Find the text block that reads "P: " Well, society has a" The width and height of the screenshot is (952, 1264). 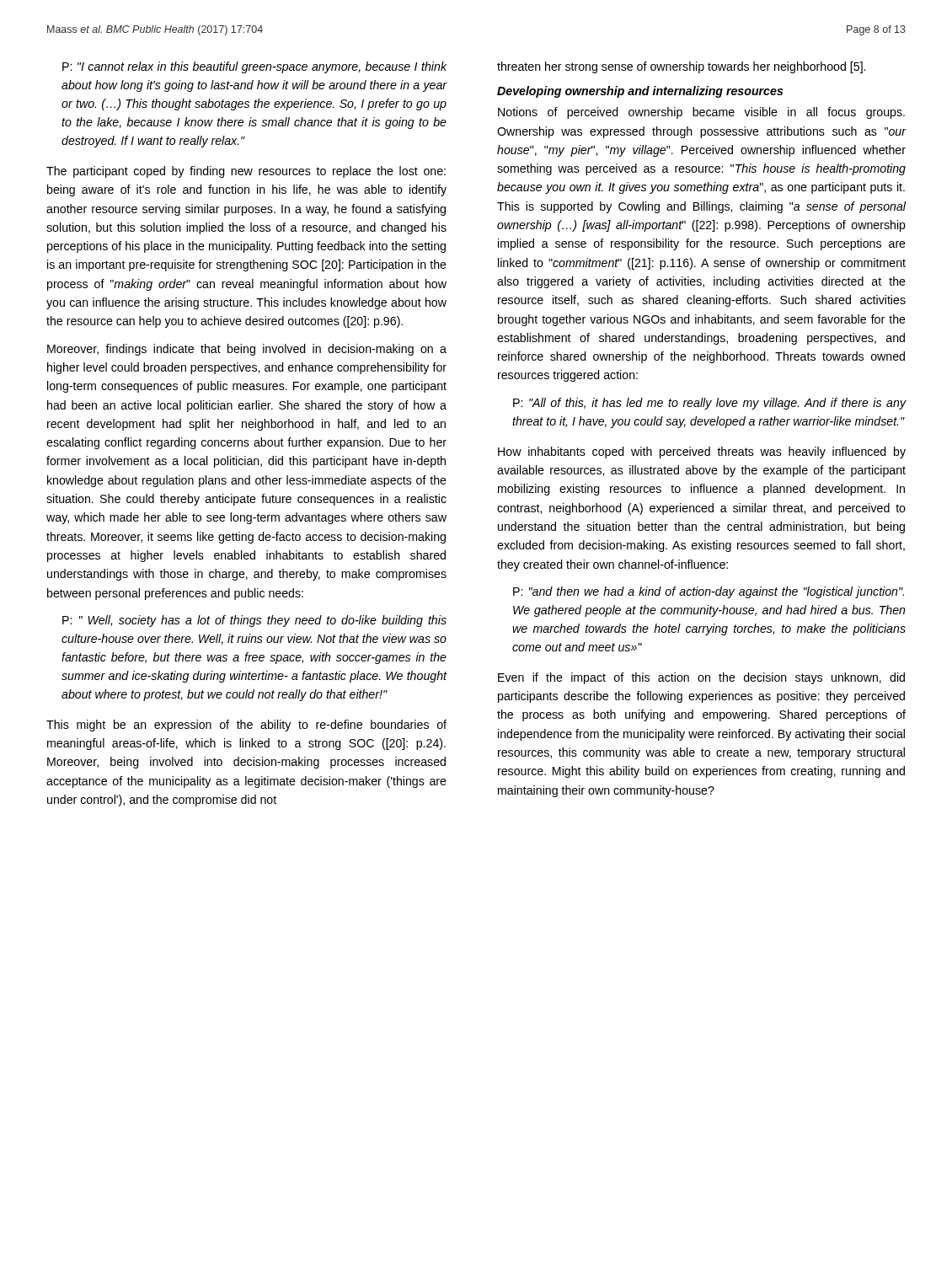254,657
